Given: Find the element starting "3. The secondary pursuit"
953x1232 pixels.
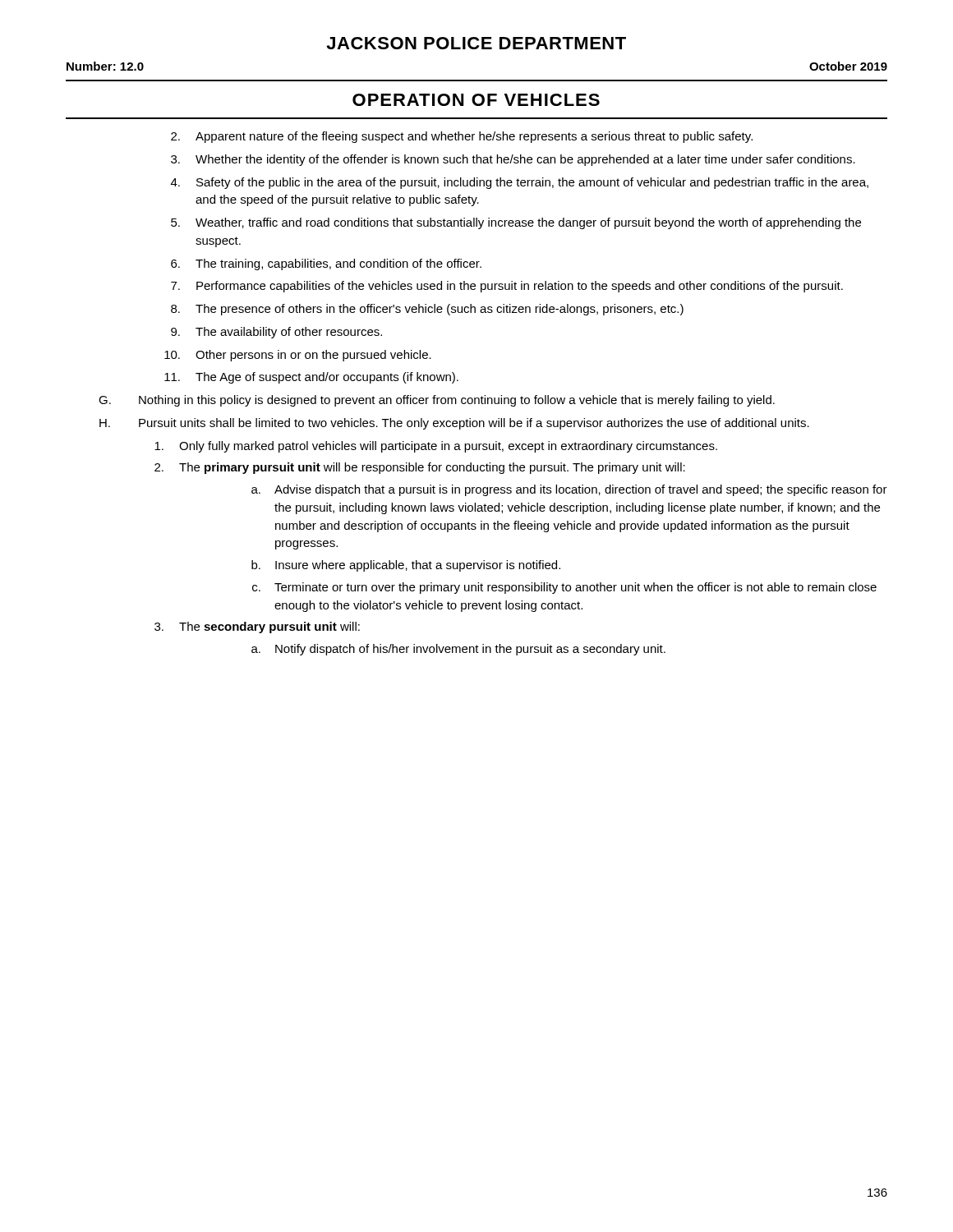Looking at the screenshot, I should pos(257,627).
